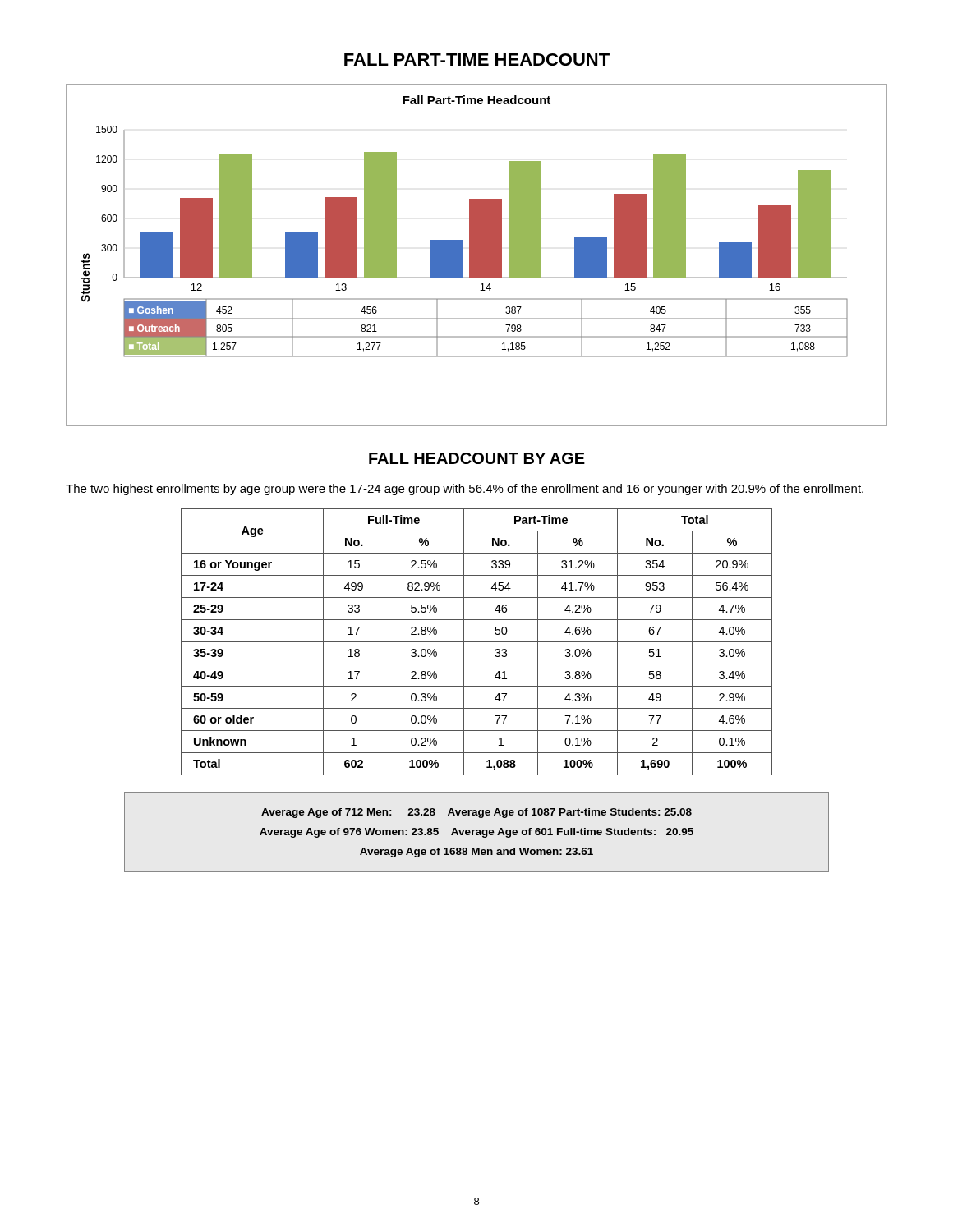Locate the grouped bar chart
Screen dimensions: 1232x953
tap(476, 255)
